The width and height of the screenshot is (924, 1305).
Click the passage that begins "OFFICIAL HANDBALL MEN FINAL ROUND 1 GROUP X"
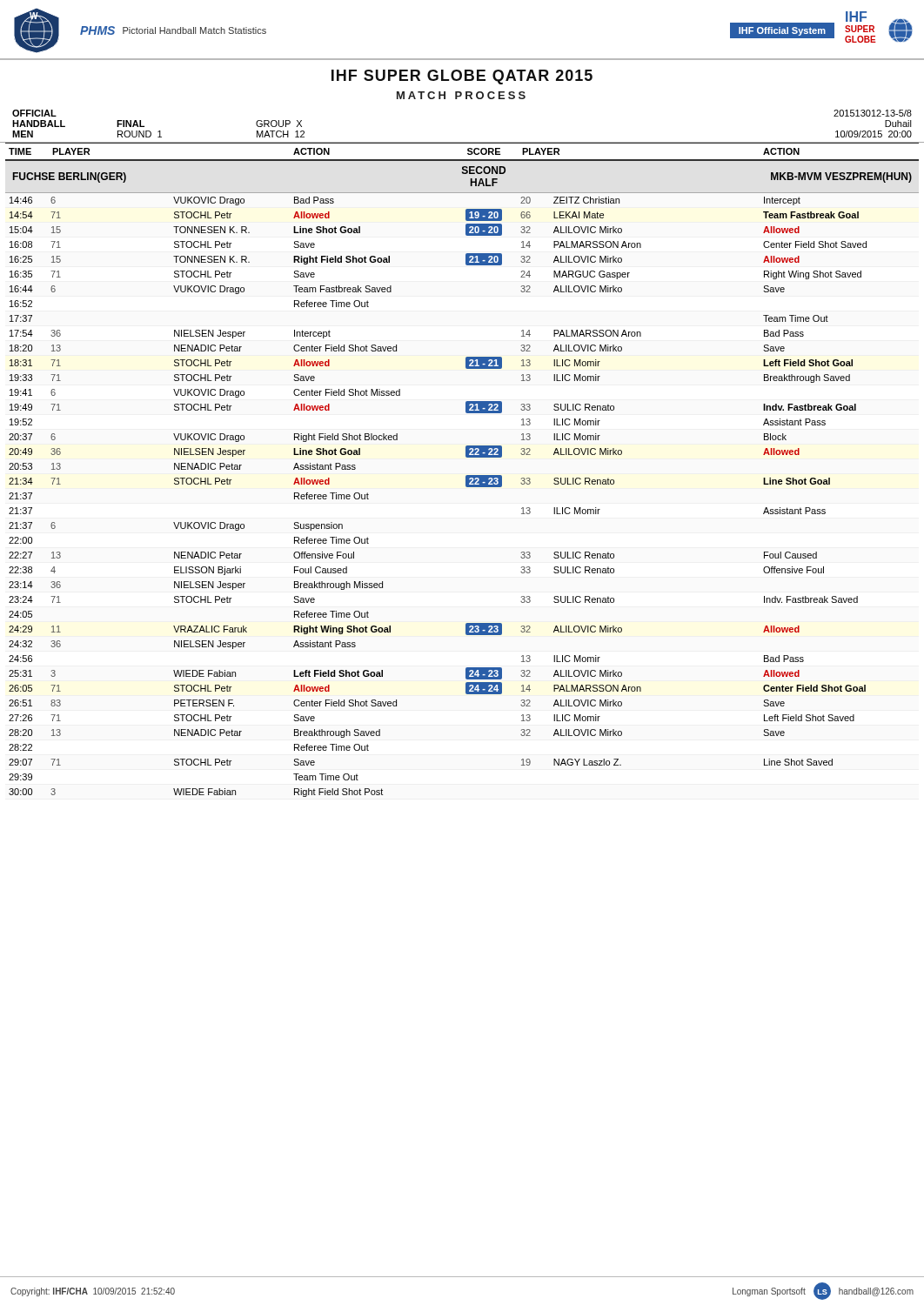[41, 113]
